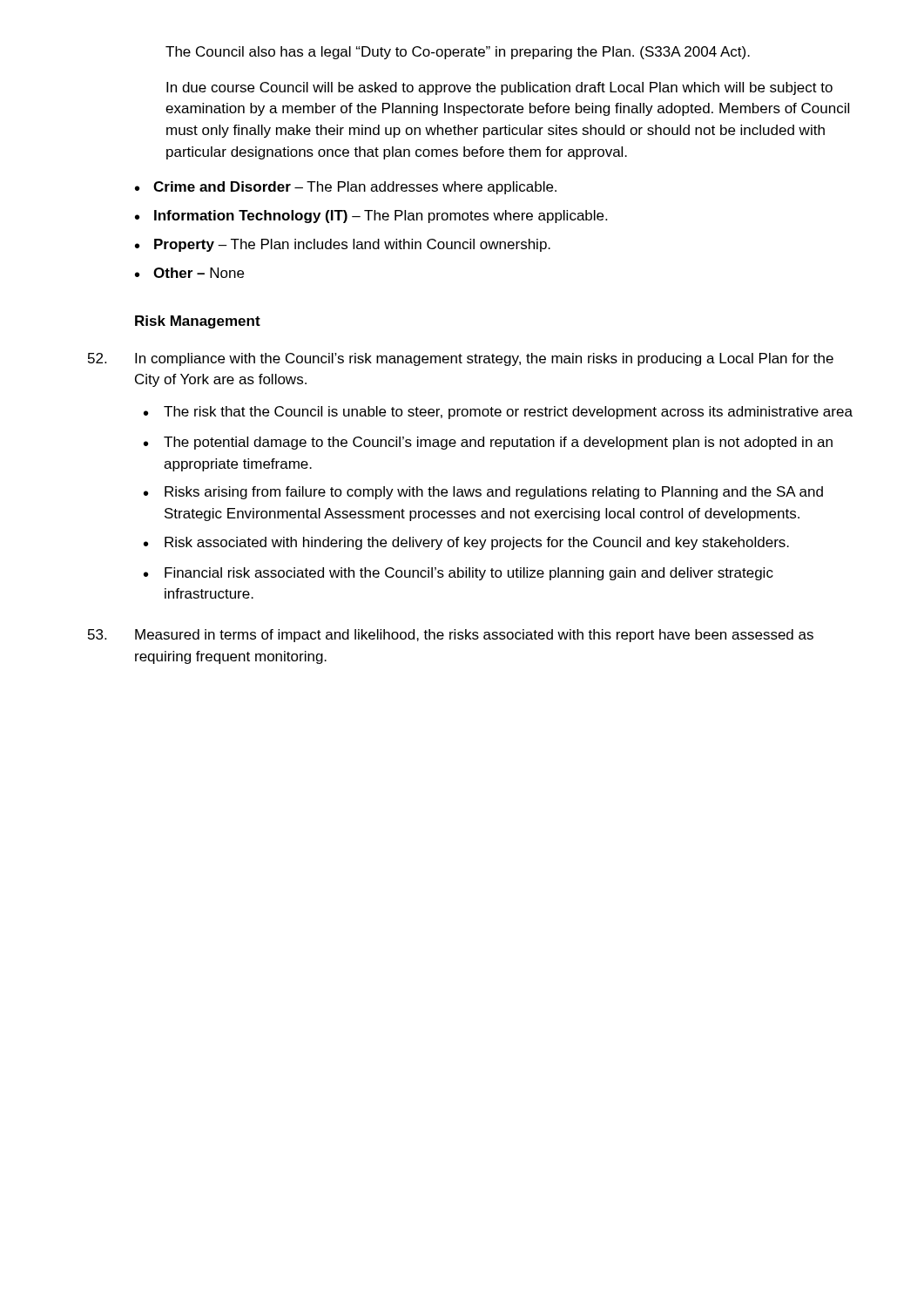Screen dimensions: 1307x924
Task: Find the text starting "The Council also has"
Action: pyautogui.click(x=458, y=52)
